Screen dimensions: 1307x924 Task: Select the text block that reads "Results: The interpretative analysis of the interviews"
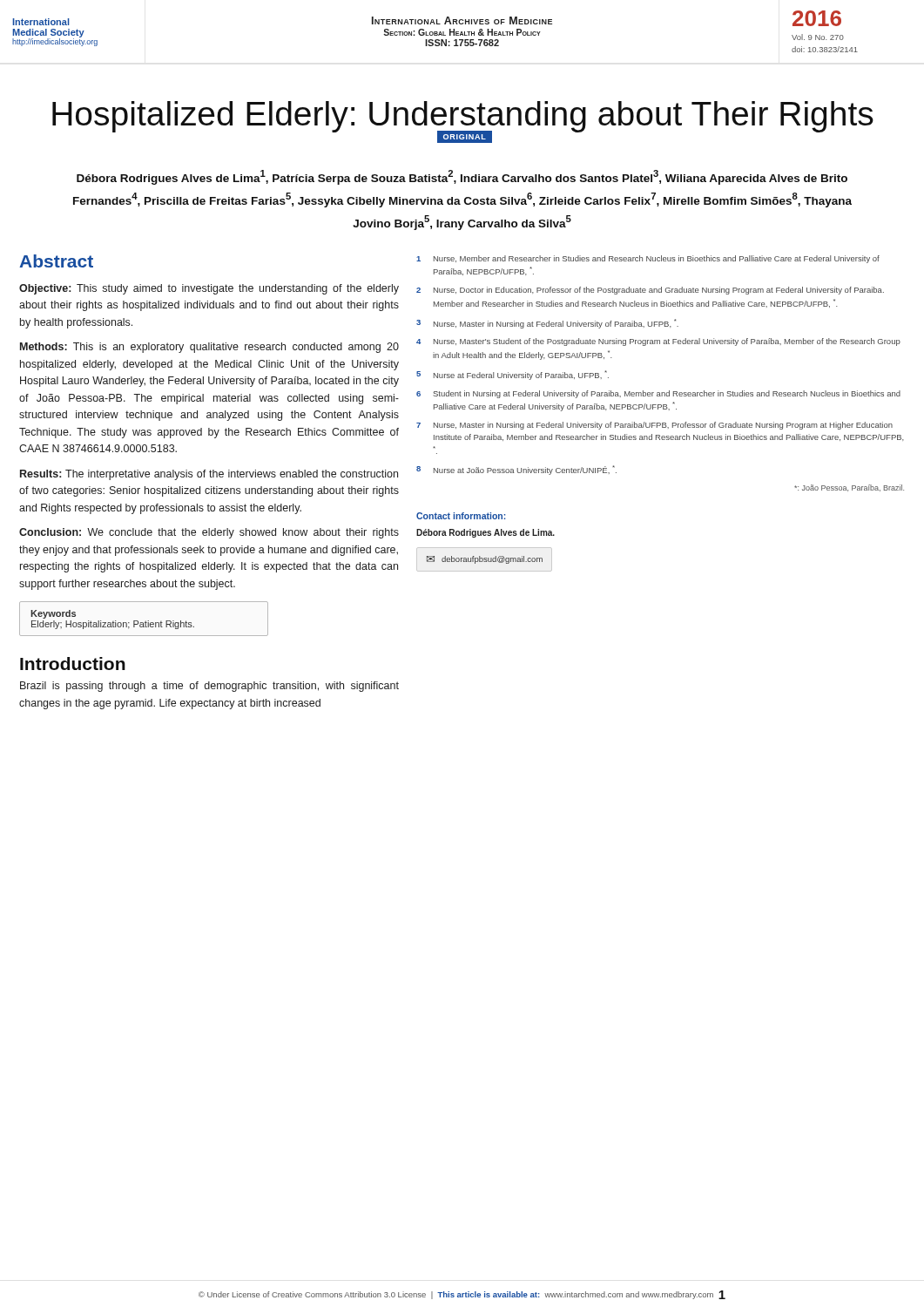pyautogui.click(x=209, y=491)
